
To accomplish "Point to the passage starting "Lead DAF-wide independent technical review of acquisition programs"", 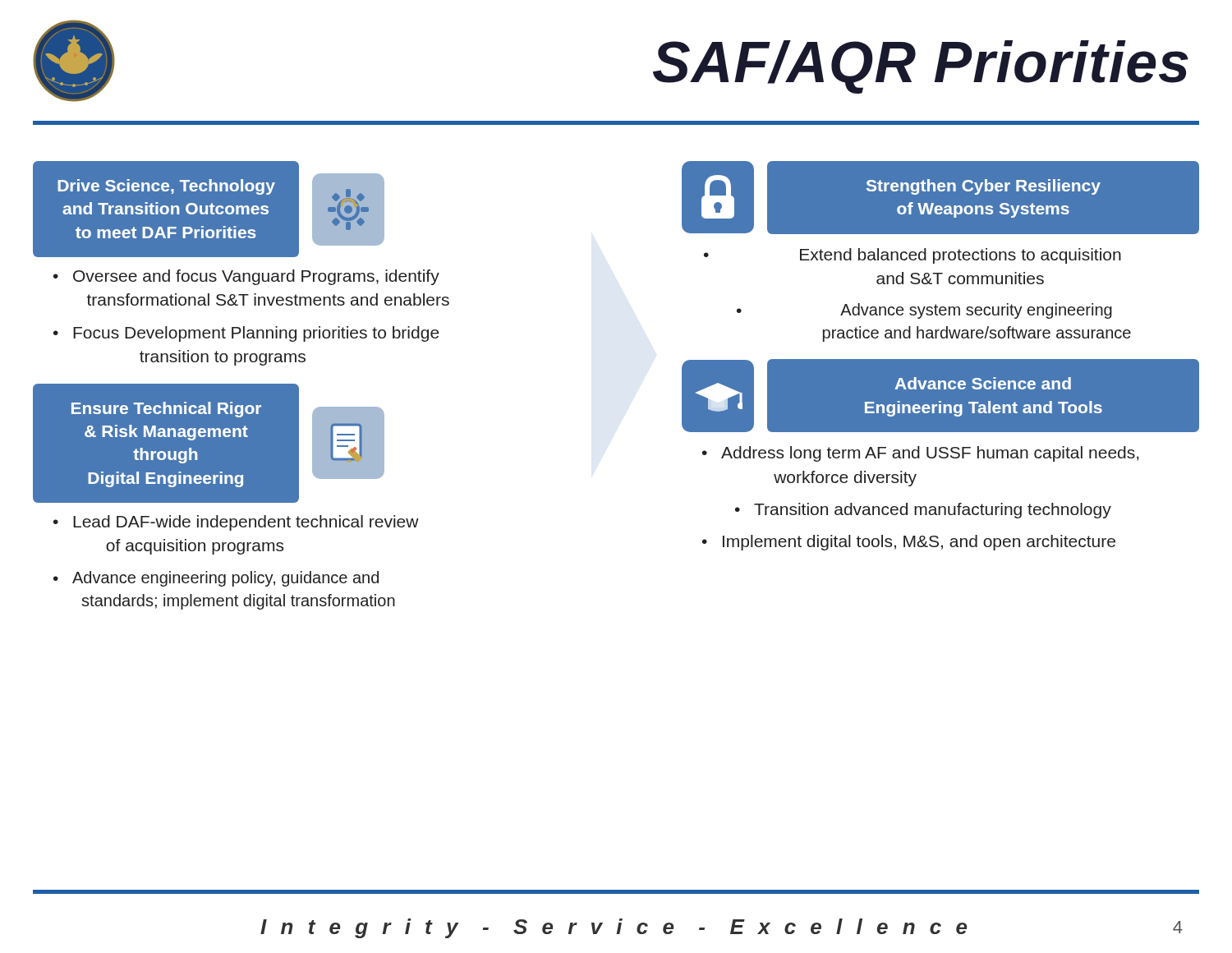I will click(x=245, y=533).
